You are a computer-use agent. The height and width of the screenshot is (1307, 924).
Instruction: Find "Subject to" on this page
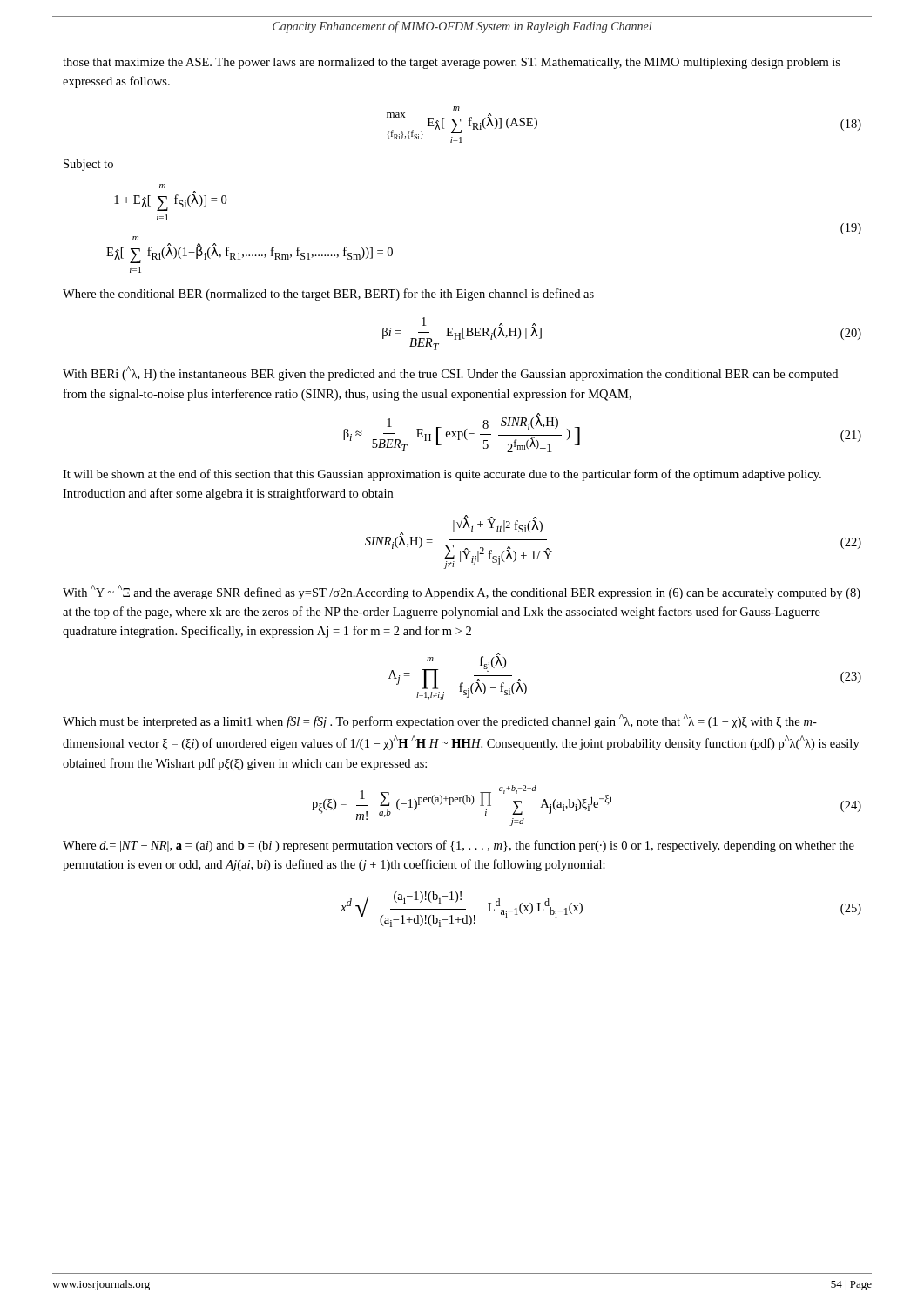click(x=88, y=164)
